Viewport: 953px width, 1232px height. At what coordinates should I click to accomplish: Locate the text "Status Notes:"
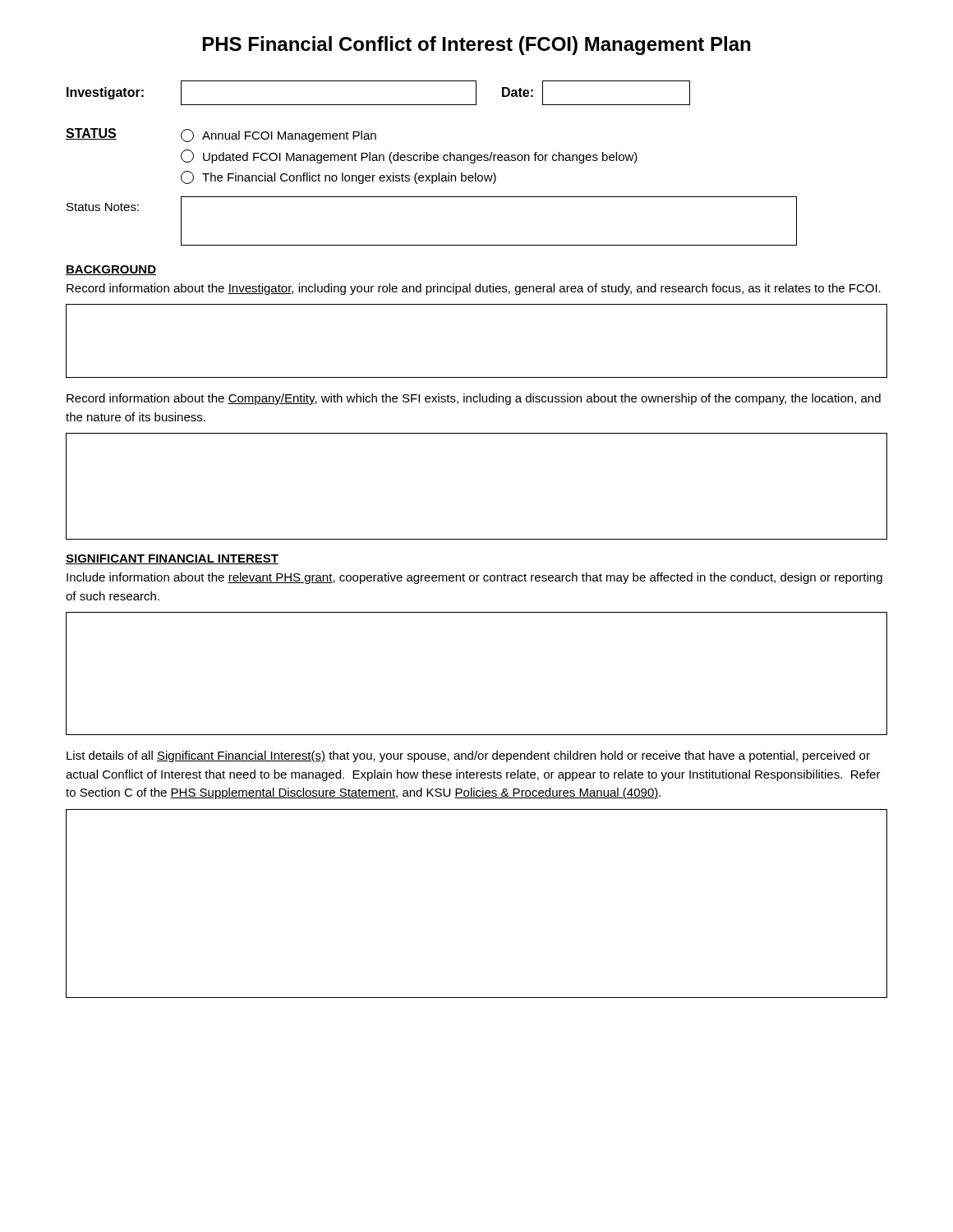click(x=431, y=221)
